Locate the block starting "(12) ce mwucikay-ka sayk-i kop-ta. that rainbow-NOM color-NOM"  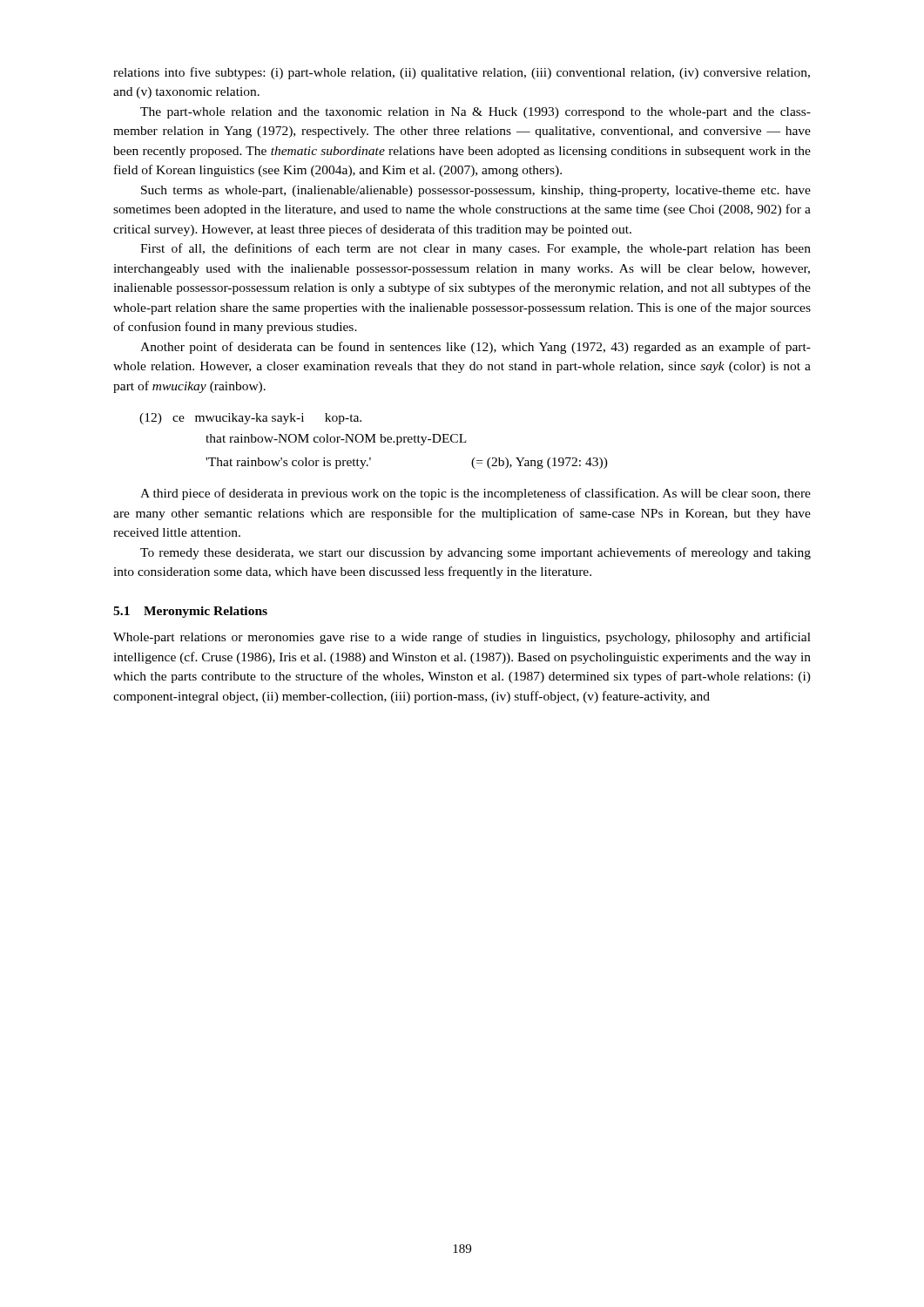pyautogui.click(x=475, y=440)
